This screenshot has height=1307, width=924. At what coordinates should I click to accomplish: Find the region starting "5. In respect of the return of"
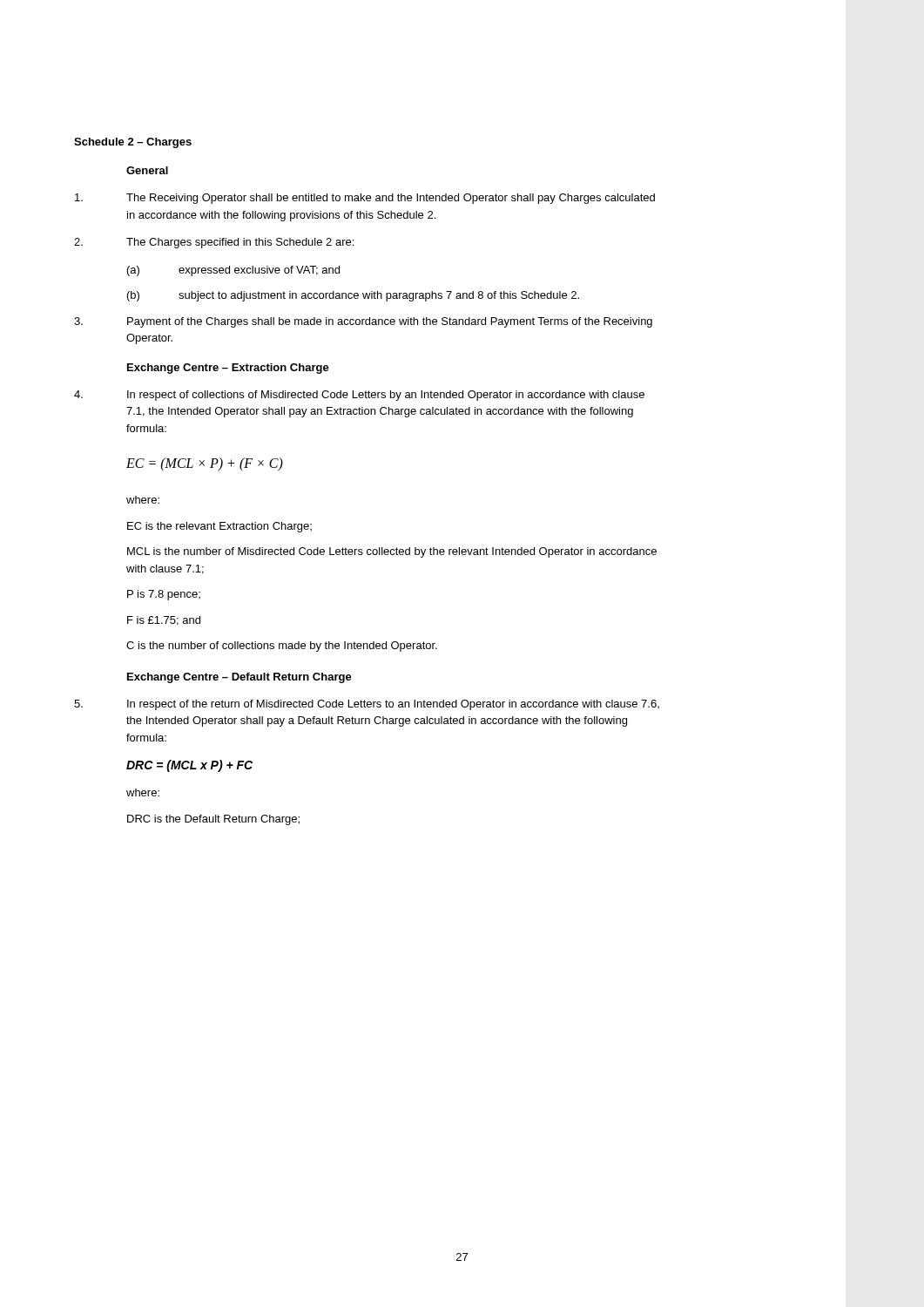click(370, 720)
